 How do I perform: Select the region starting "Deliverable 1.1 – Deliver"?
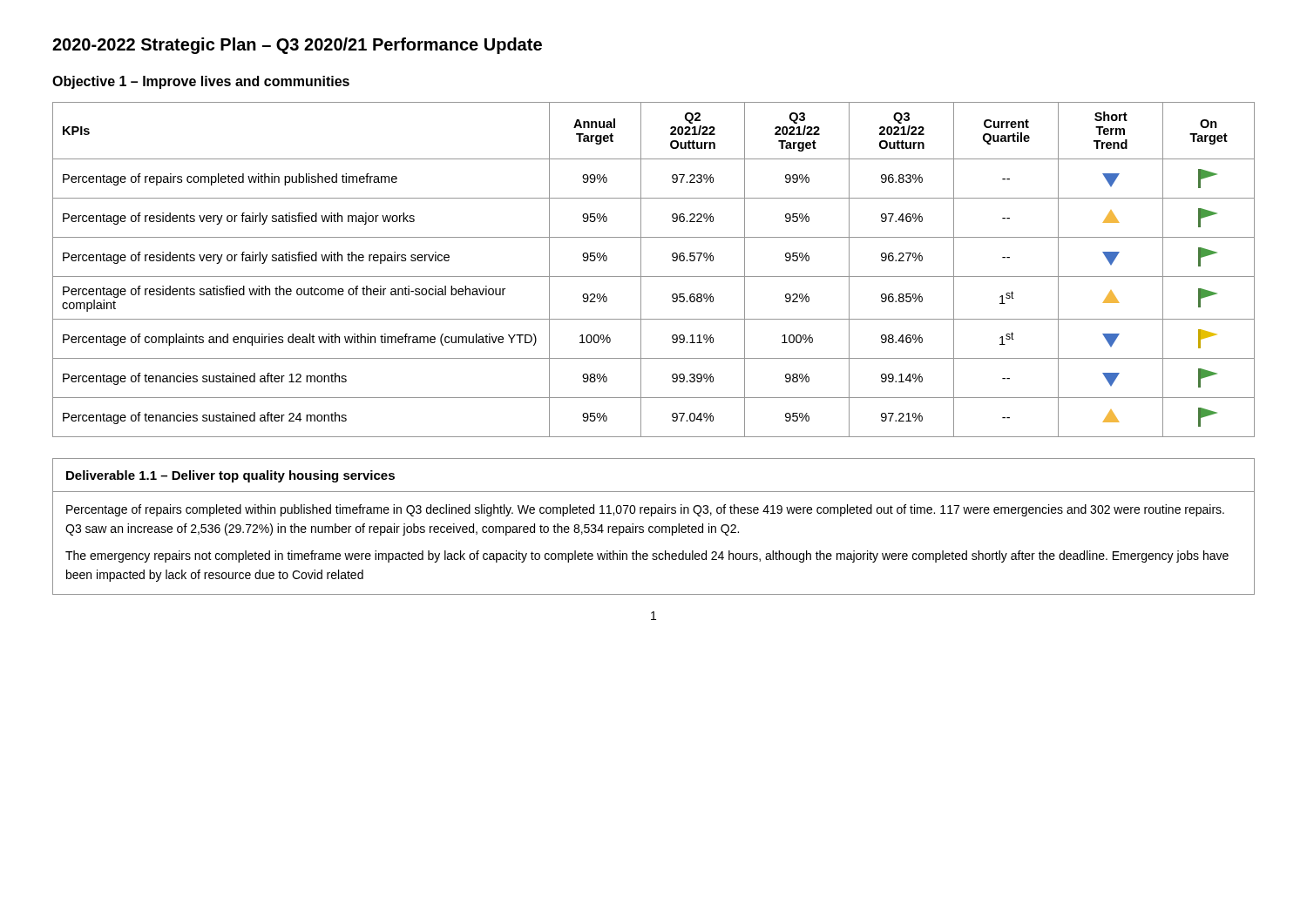tap(230, 475)
